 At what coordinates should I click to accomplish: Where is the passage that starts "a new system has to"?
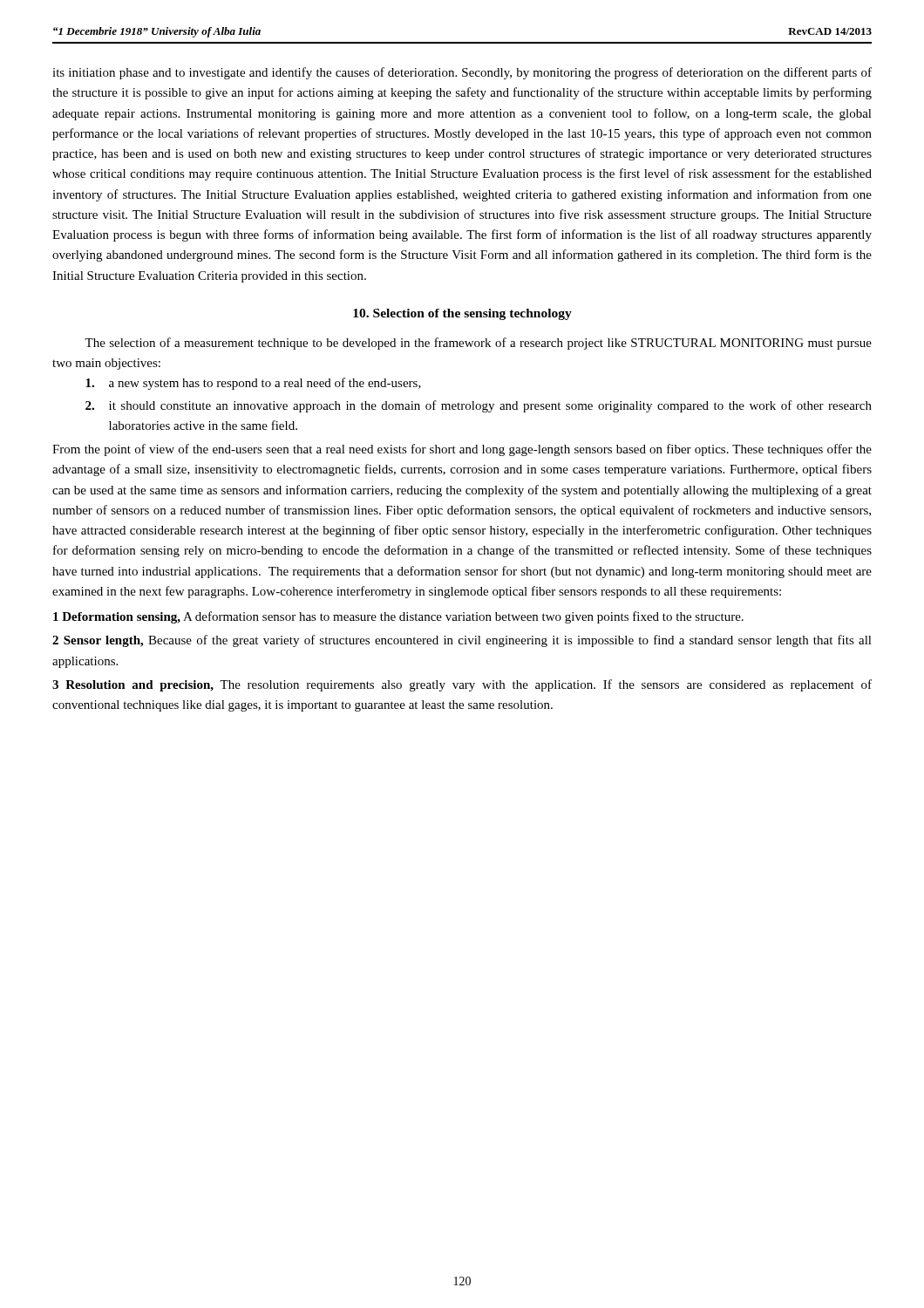(253, 384)
